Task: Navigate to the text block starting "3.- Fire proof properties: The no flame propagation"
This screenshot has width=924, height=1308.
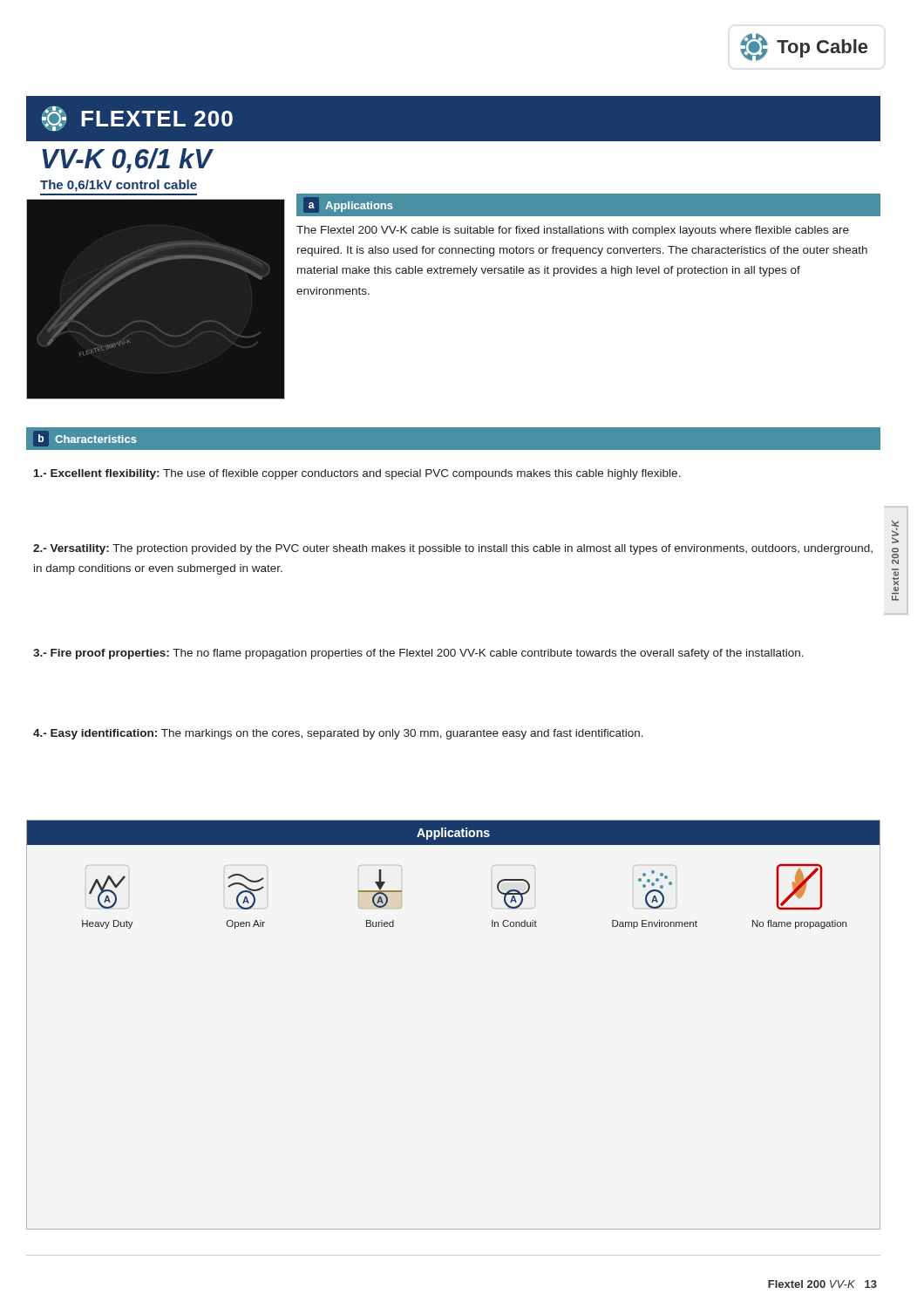Action: click(419, 653)
